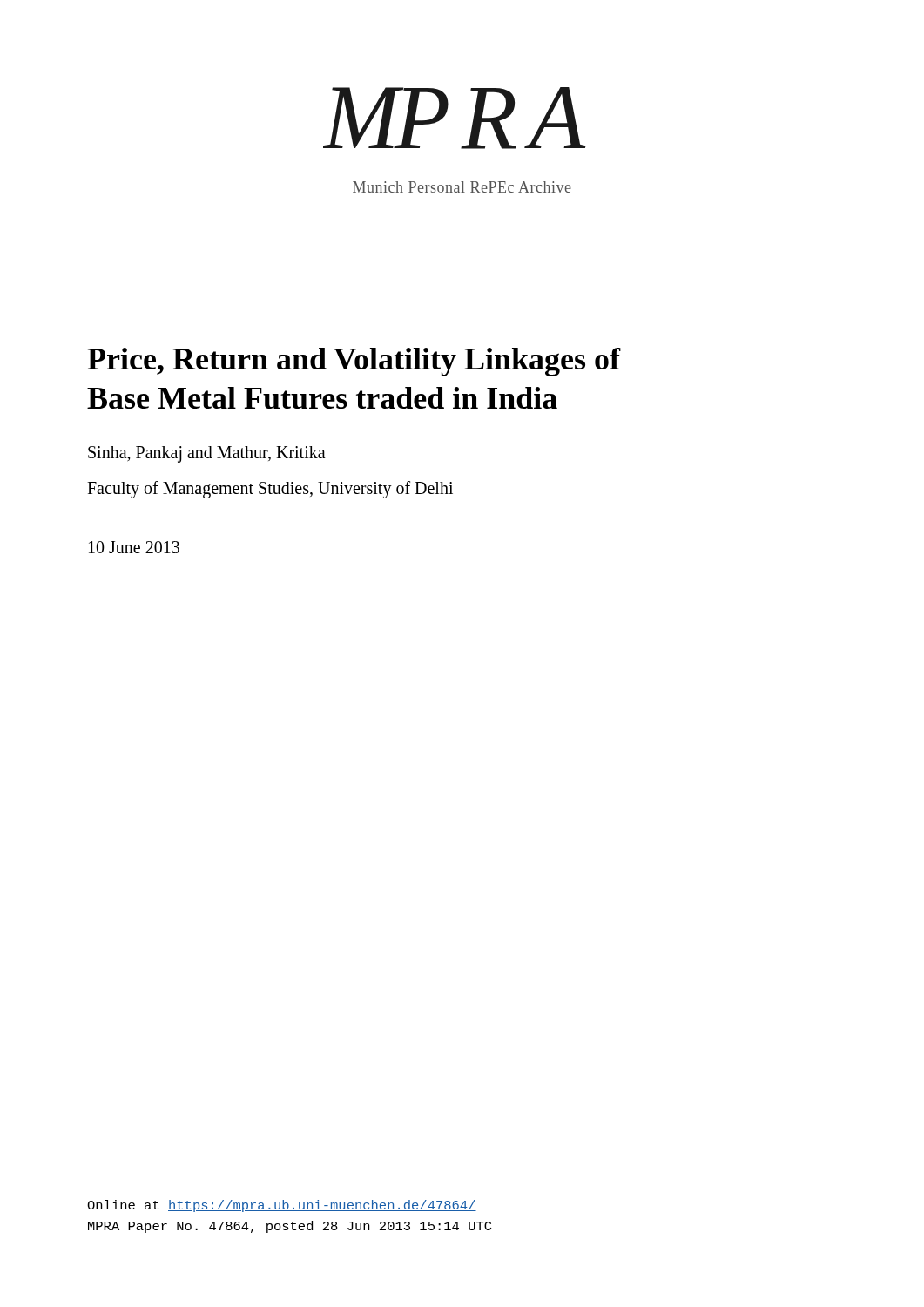Click on the region starting "10 June 2013"
Viewport: 924px width, 1307px height.
[x=134, y=547]
